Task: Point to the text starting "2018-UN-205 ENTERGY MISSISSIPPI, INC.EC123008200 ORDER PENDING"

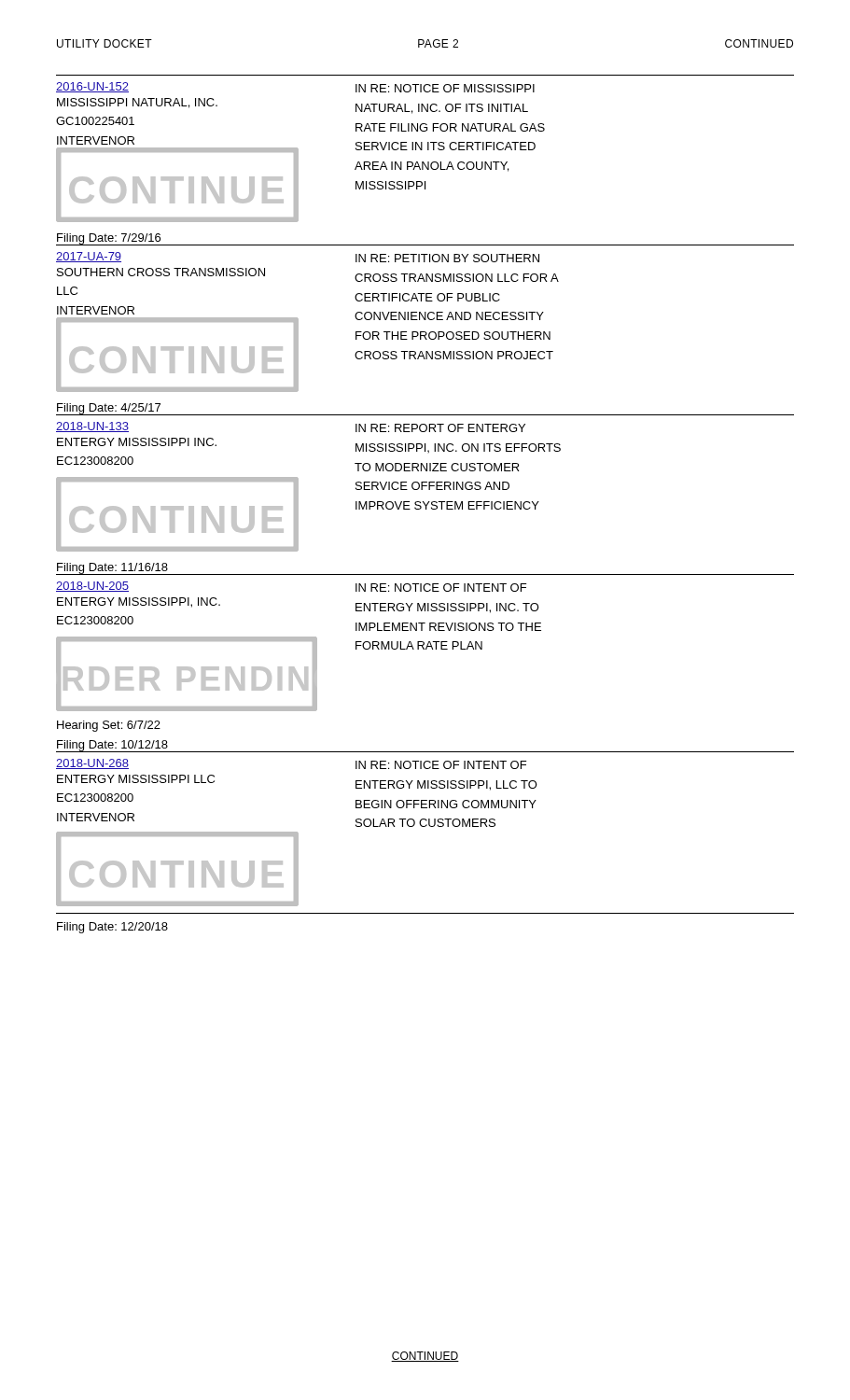Action: [x=198, y=646]
